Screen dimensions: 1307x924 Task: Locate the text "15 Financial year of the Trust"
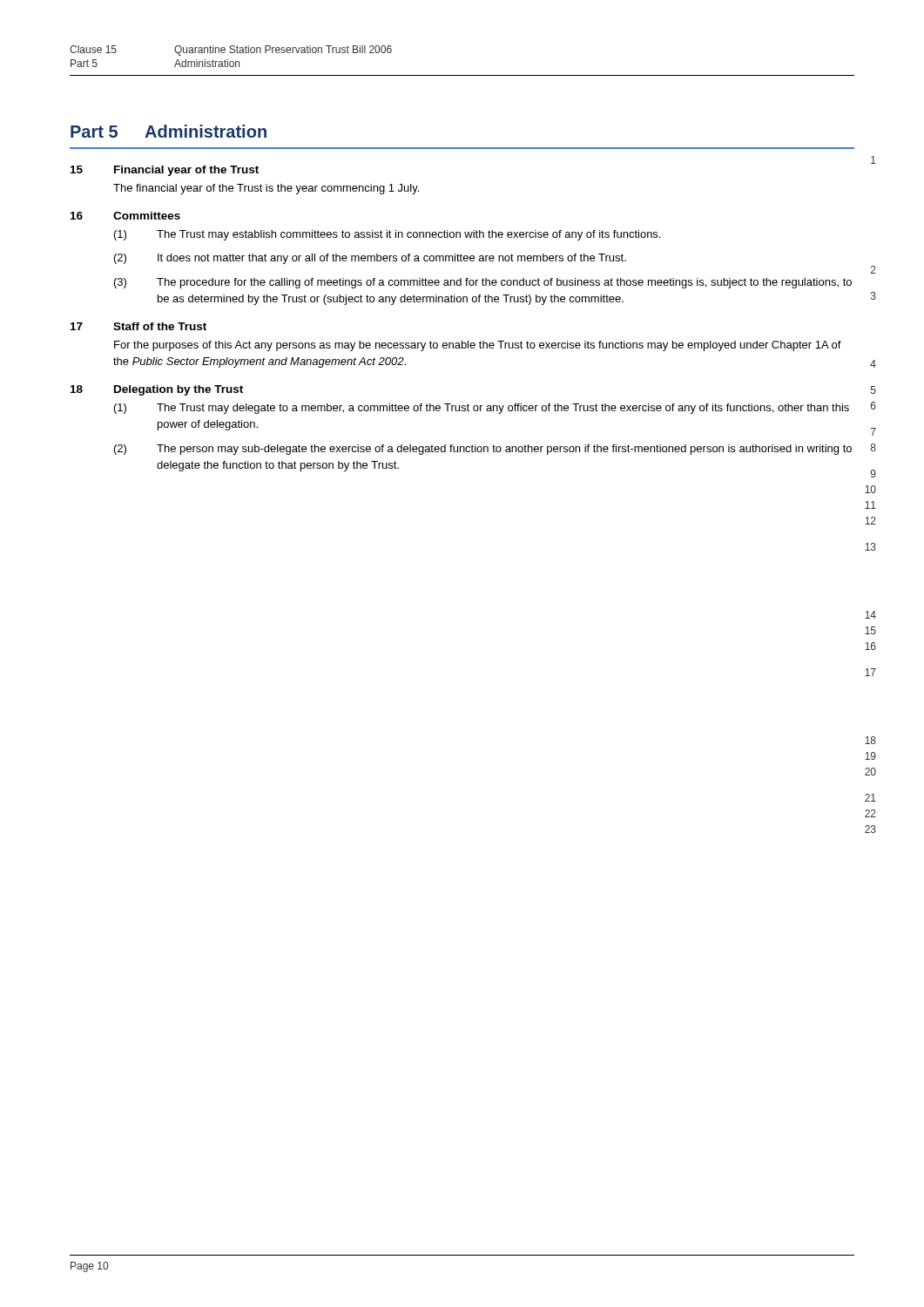[164, 170]
